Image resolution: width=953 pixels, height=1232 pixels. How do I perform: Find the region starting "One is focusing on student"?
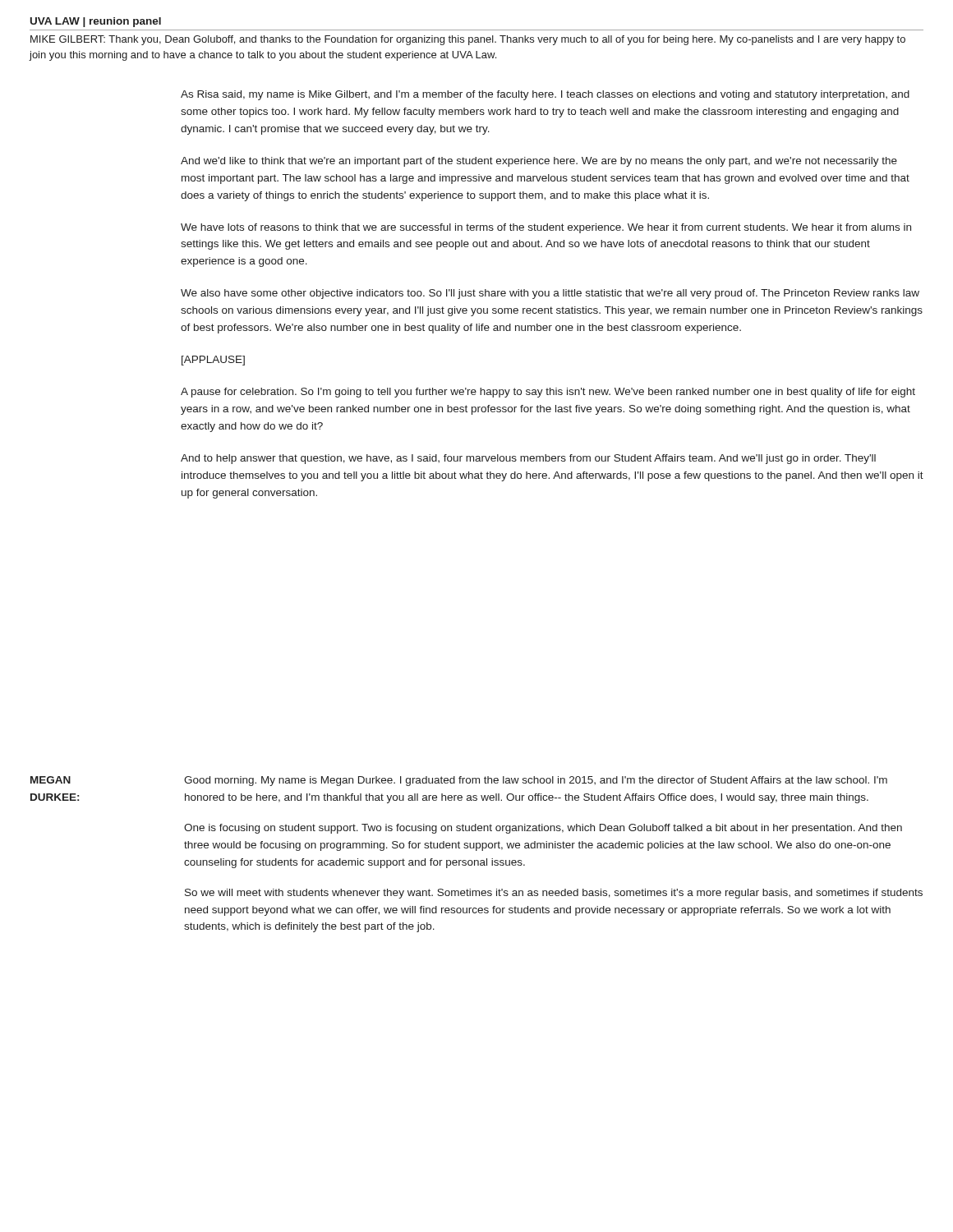543,845
